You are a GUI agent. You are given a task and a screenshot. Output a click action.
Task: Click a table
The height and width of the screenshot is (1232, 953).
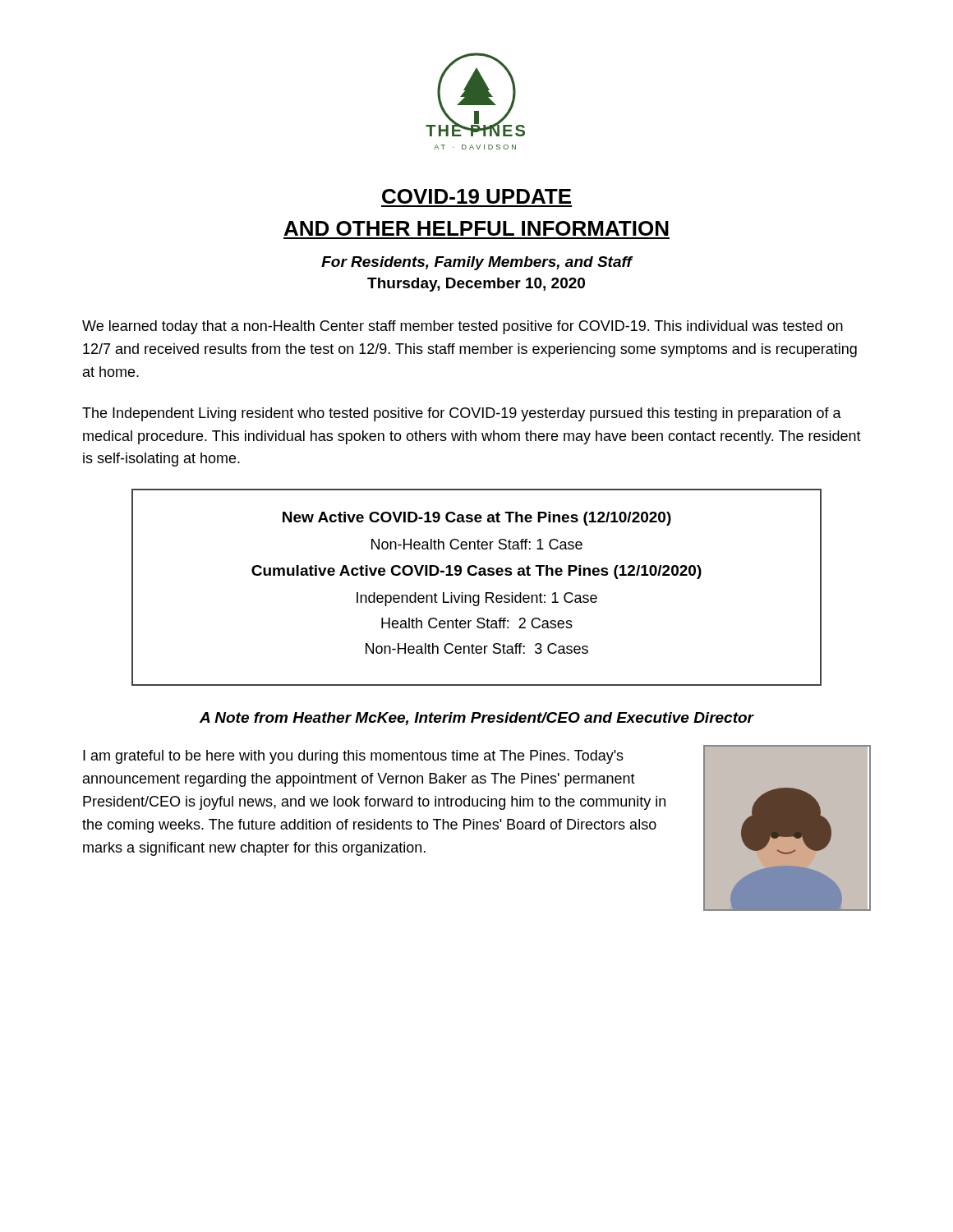coord(476,588)
